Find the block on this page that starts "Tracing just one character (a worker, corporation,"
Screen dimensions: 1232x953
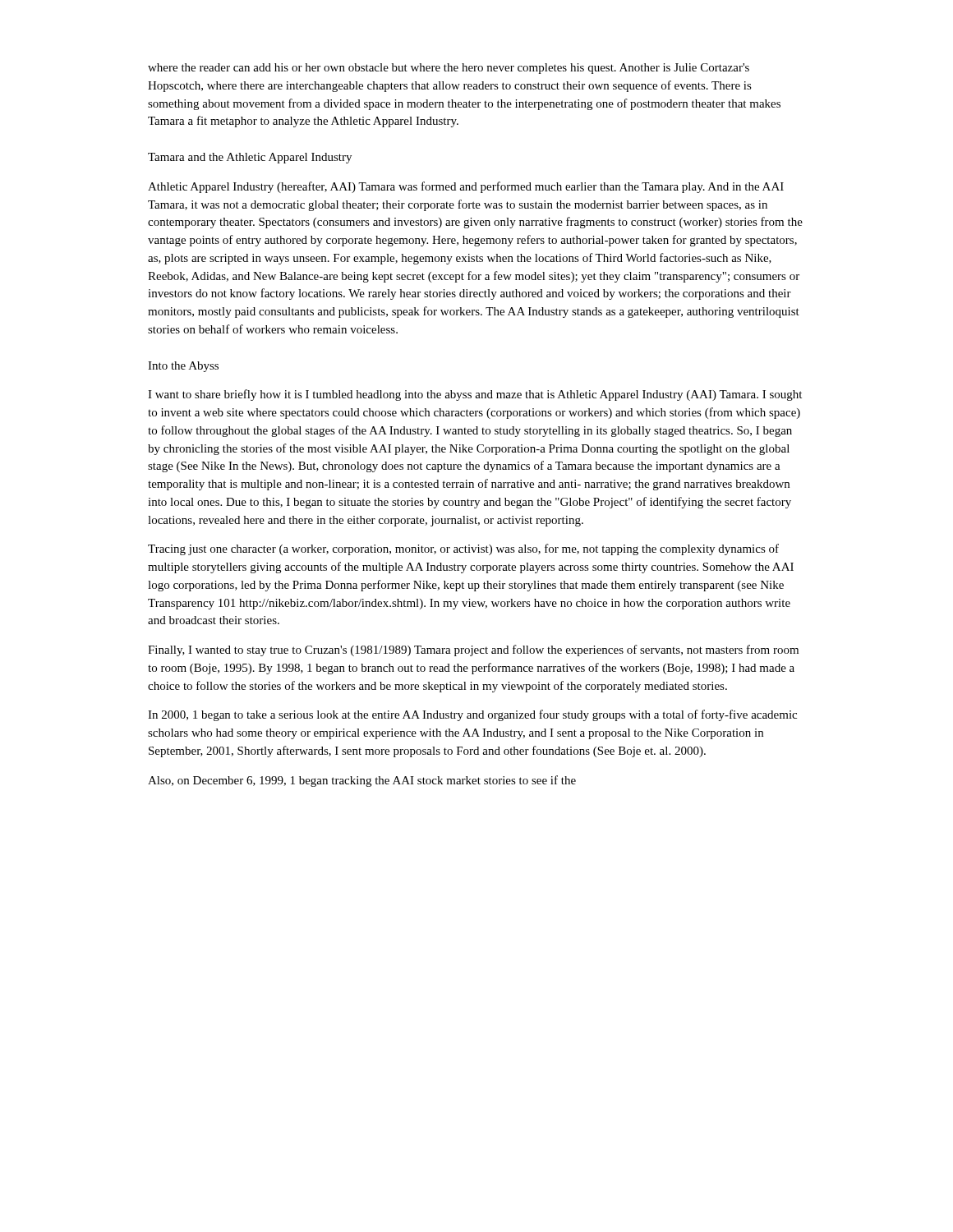471,585
